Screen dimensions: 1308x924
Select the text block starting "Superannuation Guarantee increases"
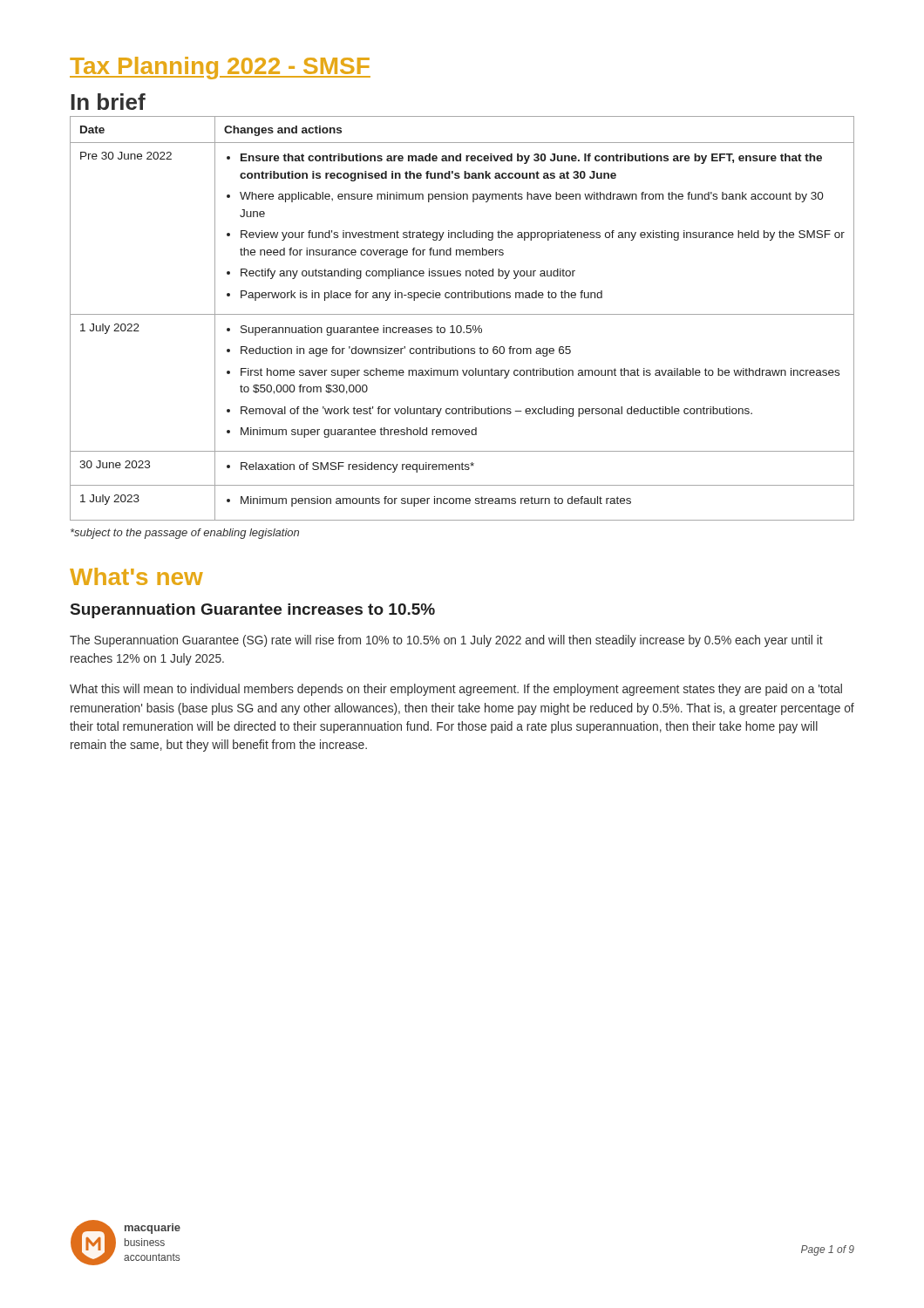252,610
